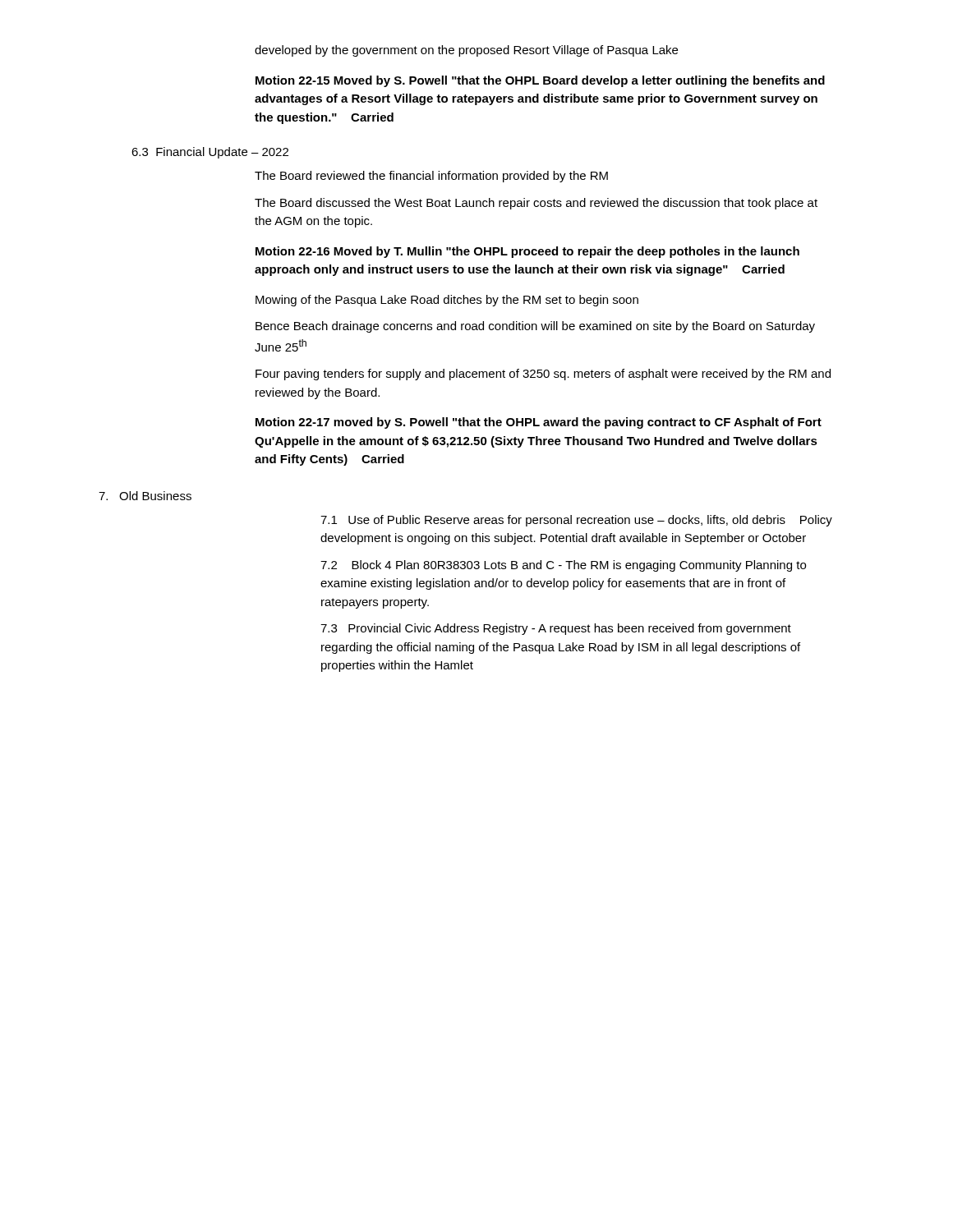Find the text block that says "1 Use of Public"
This screenshot has height=1232, width=953.
click(x=576, y=528)
